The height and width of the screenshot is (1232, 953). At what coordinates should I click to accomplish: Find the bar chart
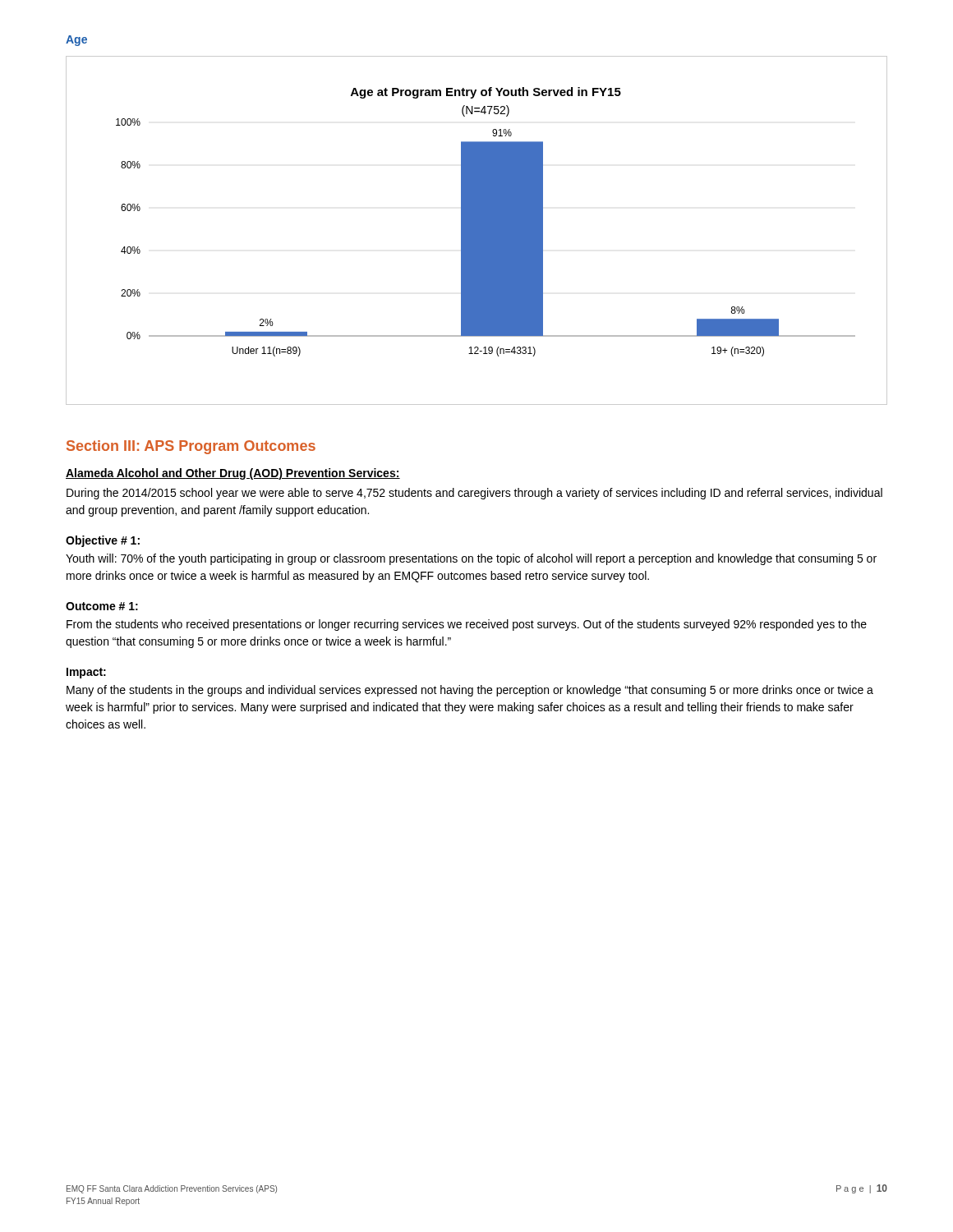point(476,230)
